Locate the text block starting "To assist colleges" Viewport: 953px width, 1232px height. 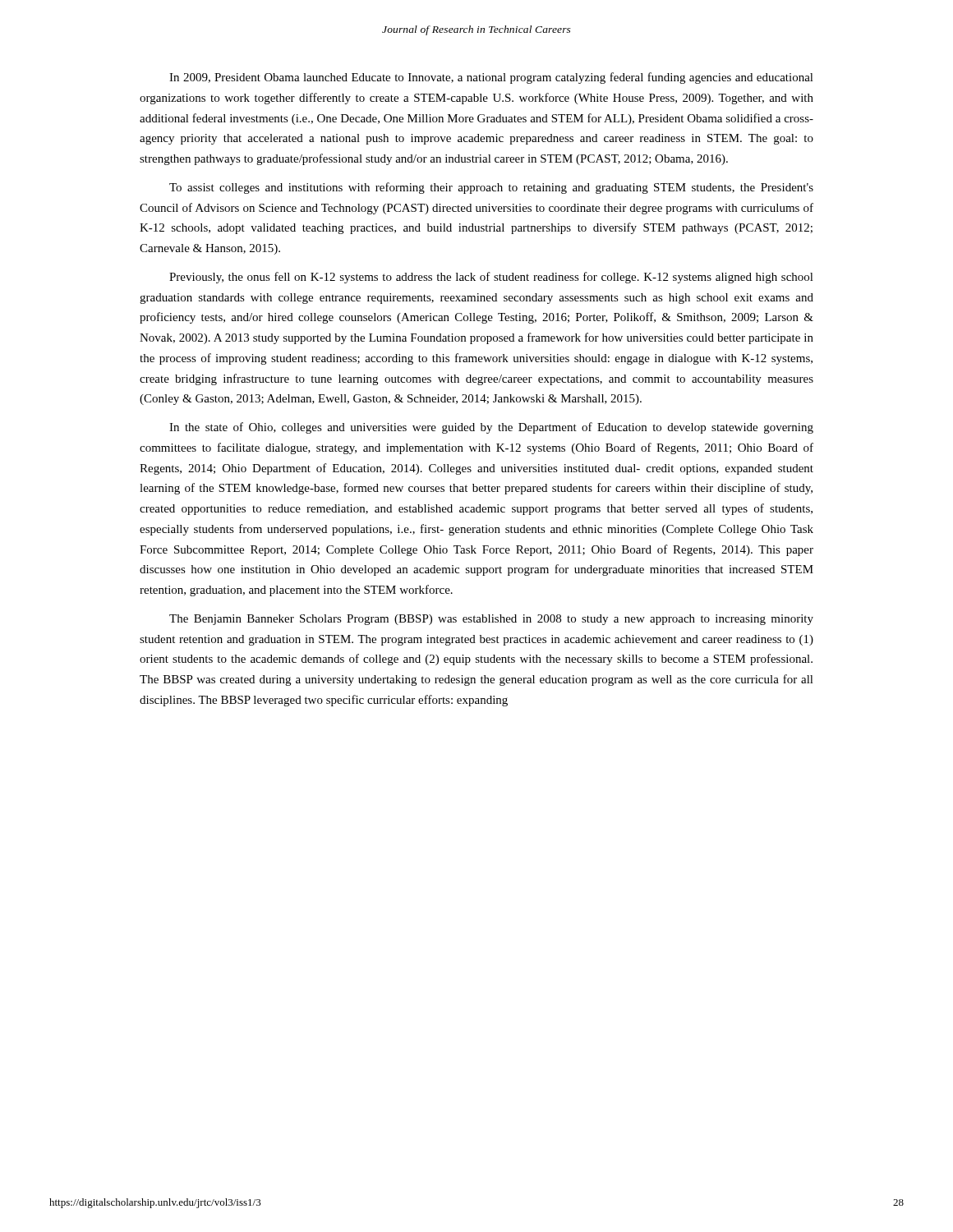476,218
